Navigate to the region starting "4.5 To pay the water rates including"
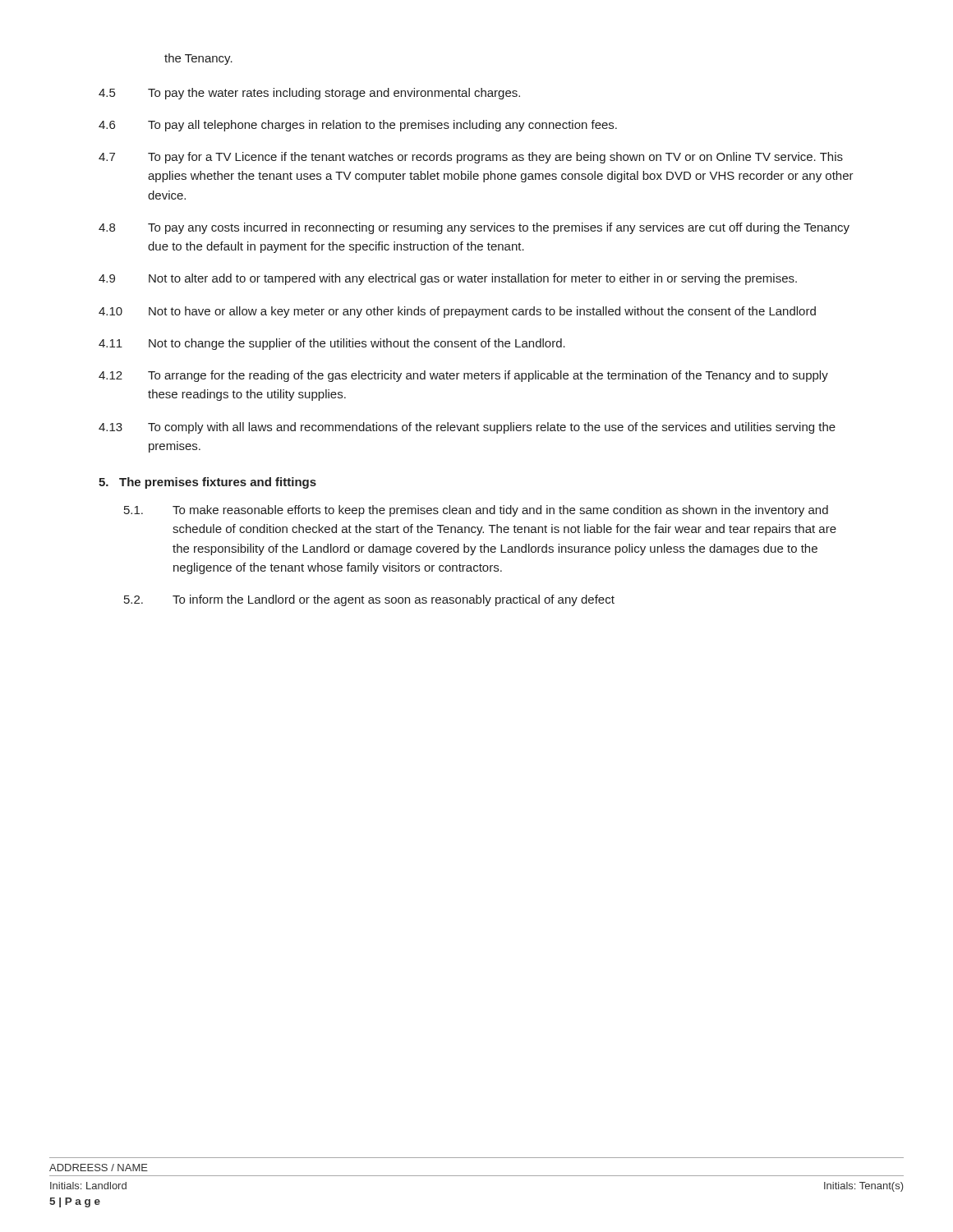The image size is (953, 1232). 476,92
